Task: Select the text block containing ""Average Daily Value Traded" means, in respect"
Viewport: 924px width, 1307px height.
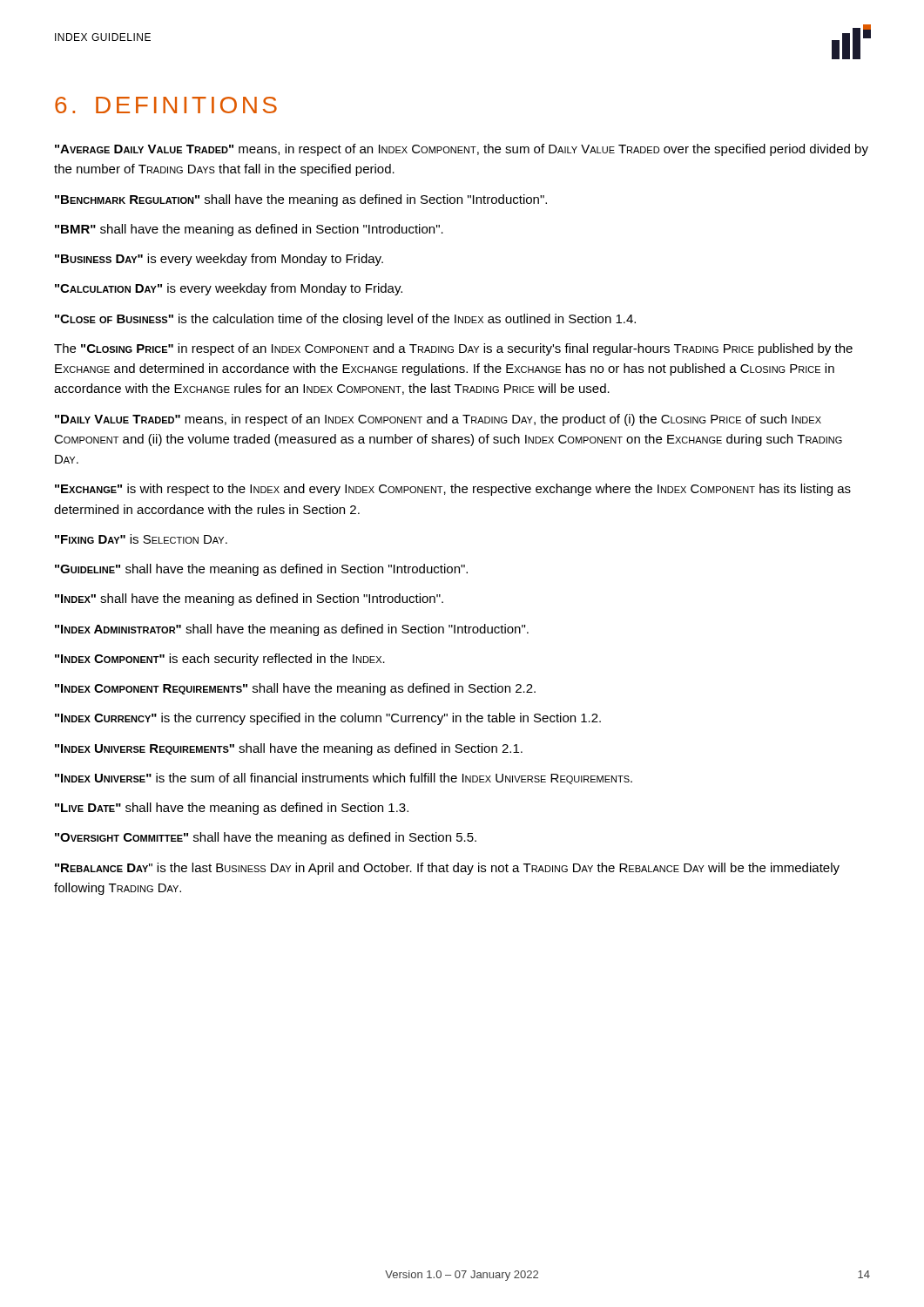Action: (x=461, y=159)
